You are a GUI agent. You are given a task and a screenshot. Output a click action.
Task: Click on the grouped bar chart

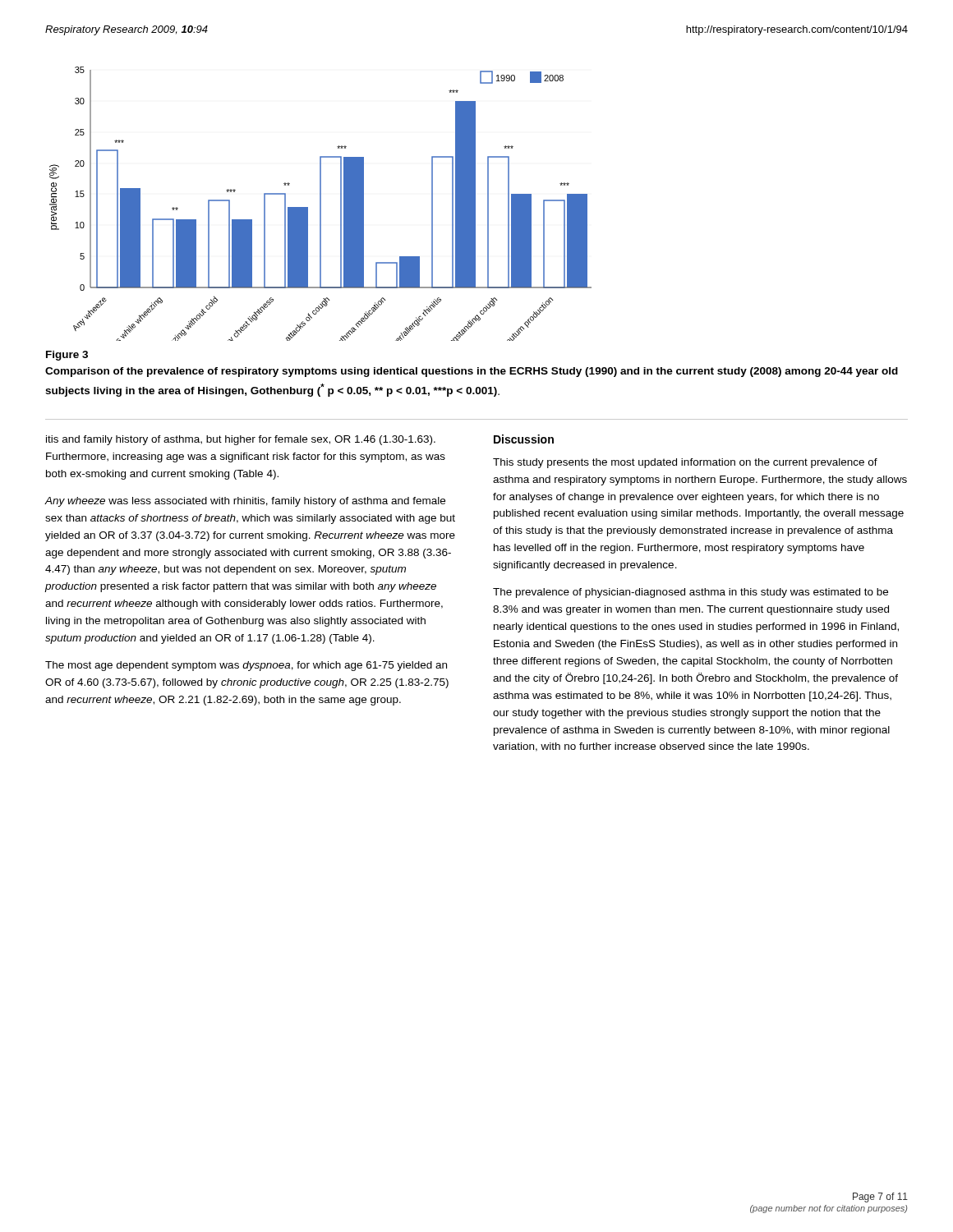pos(333,193)
